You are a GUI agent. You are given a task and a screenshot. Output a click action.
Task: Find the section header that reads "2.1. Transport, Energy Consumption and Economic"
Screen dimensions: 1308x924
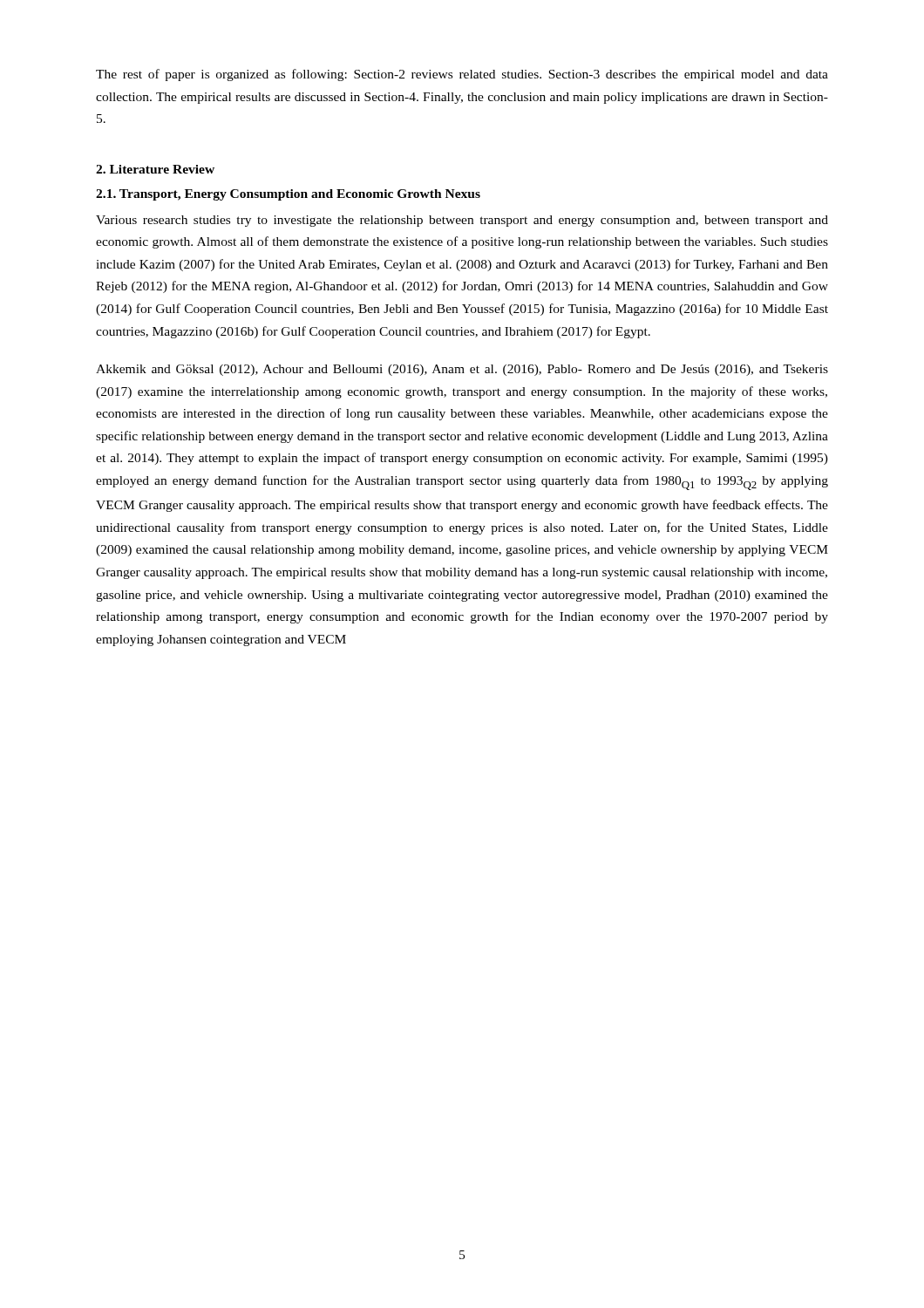click(x=288, y=193)
